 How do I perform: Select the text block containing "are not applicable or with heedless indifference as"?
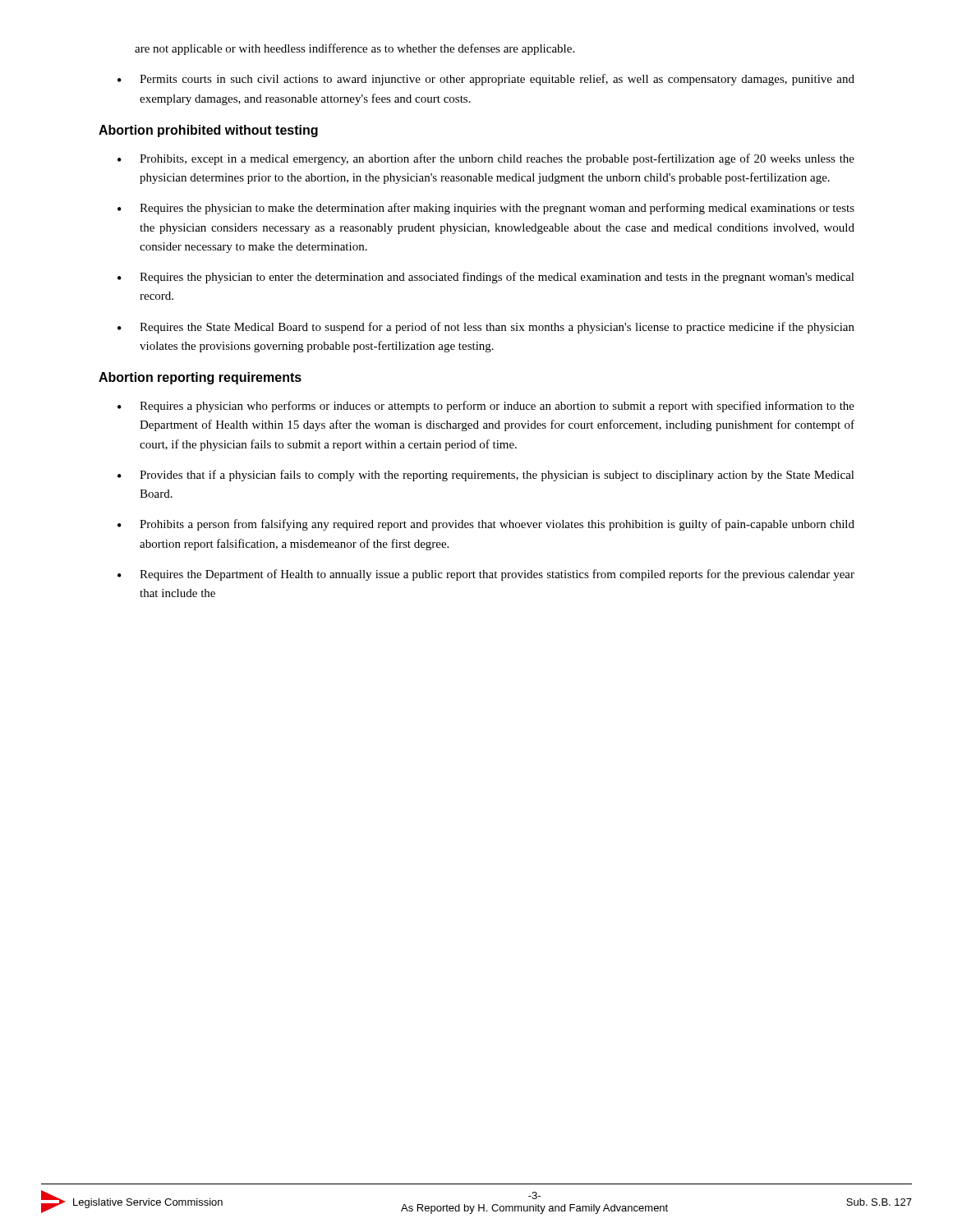(355, 48)
